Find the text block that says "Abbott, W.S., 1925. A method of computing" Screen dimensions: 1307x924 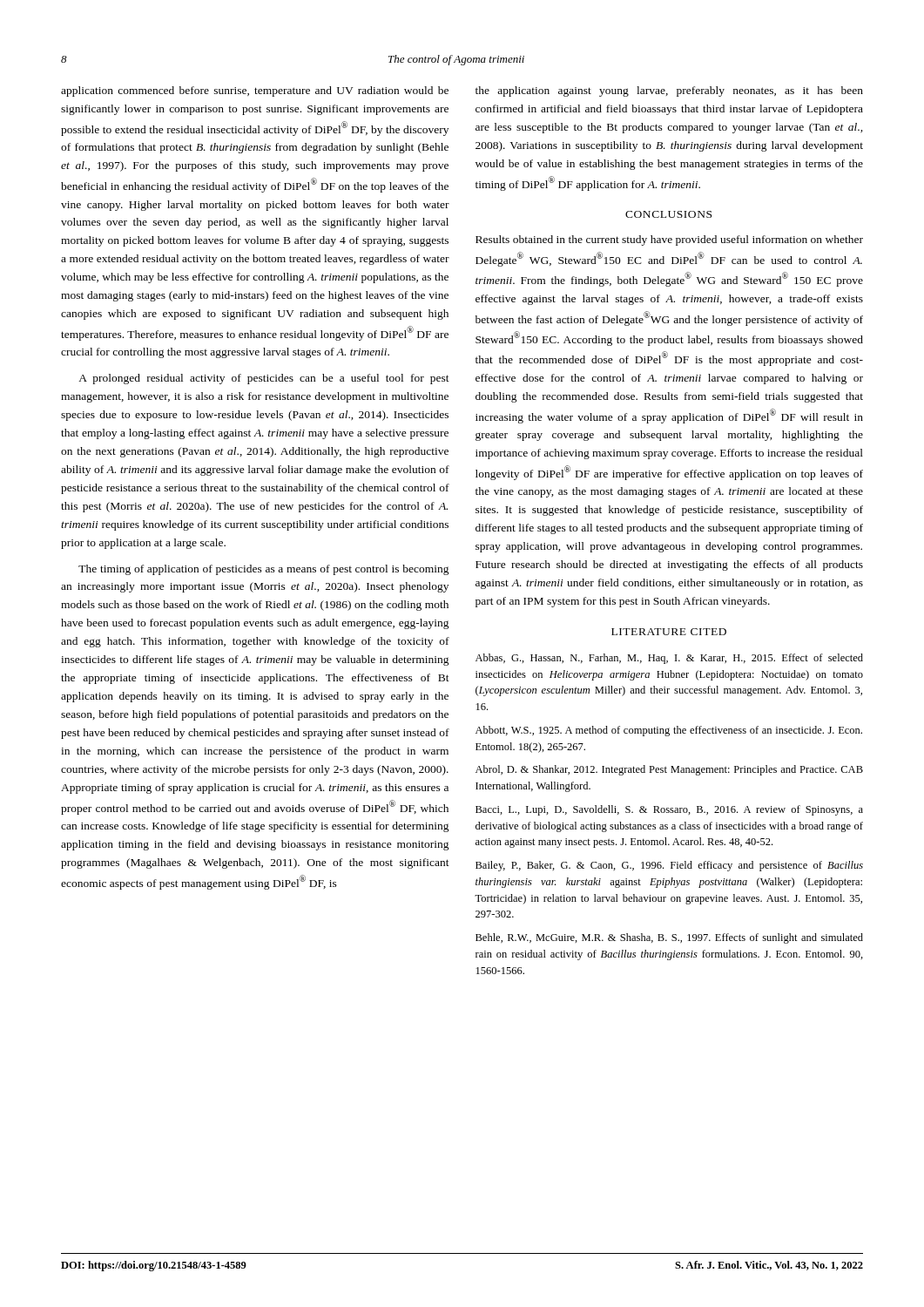669,738
